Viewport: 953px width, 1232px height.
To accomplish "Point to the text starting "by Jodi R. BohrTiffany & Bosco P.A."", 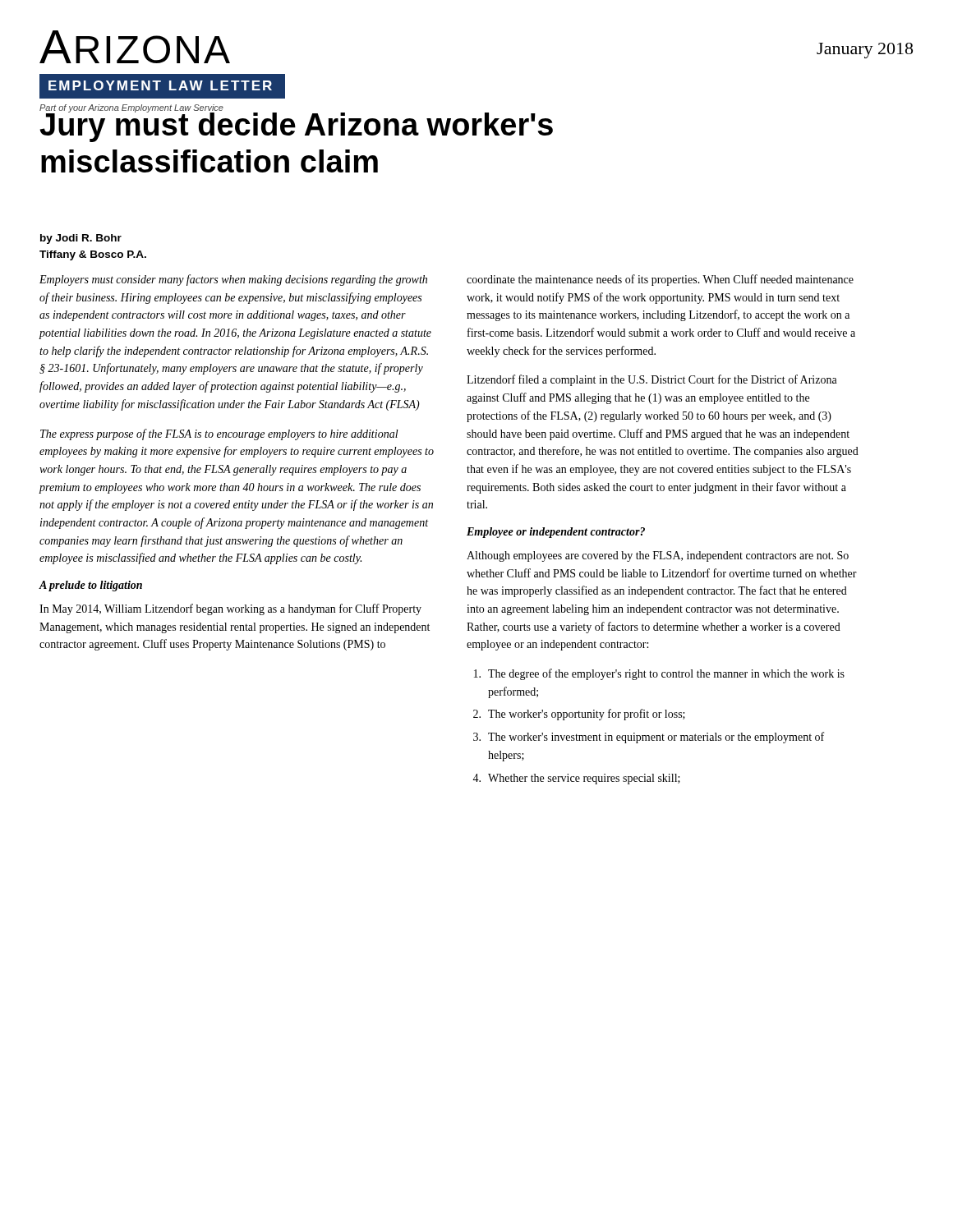I will [x=81, y=239].
